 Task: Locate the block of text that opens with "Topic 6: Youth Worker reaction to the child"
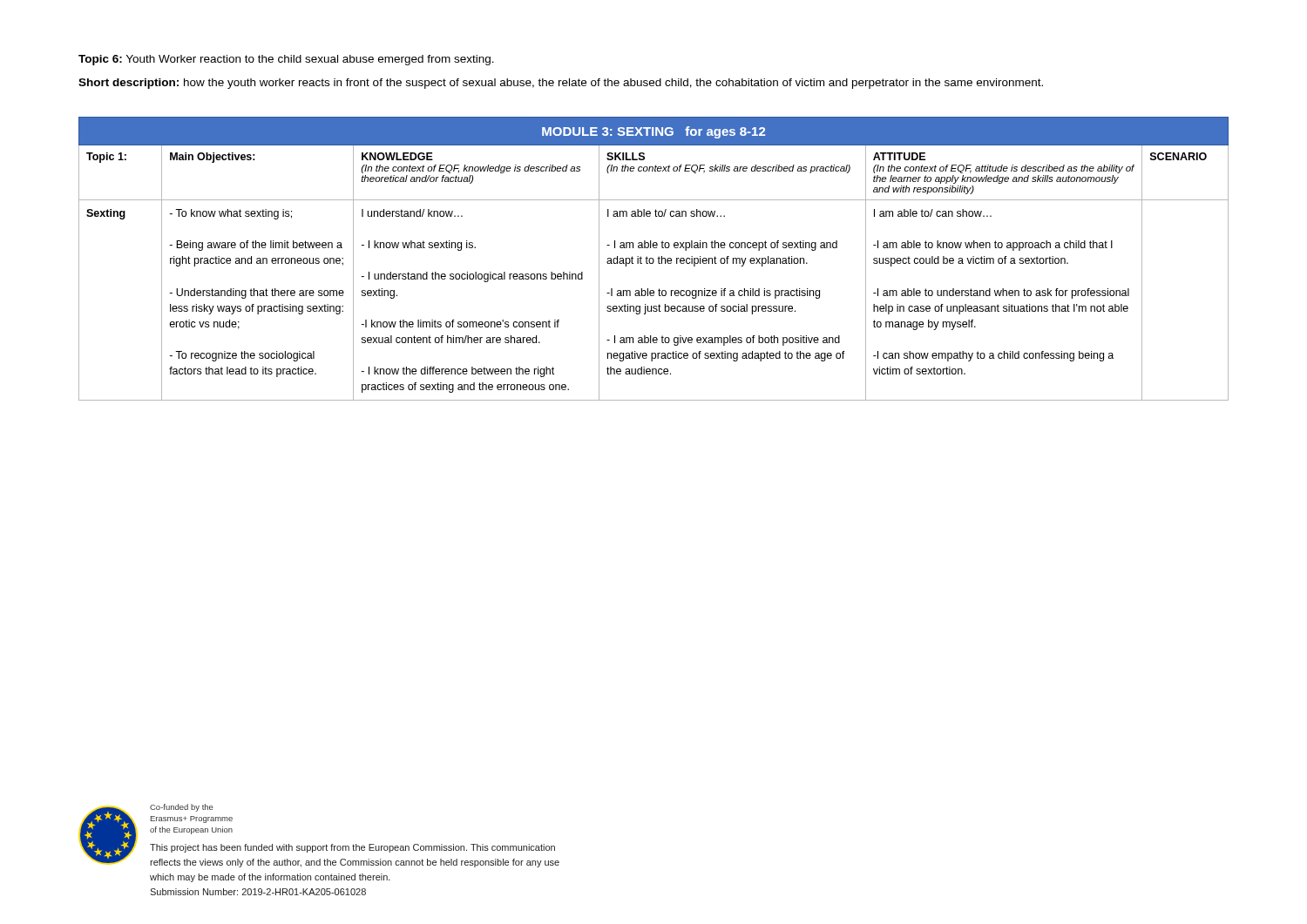point(286,59)
